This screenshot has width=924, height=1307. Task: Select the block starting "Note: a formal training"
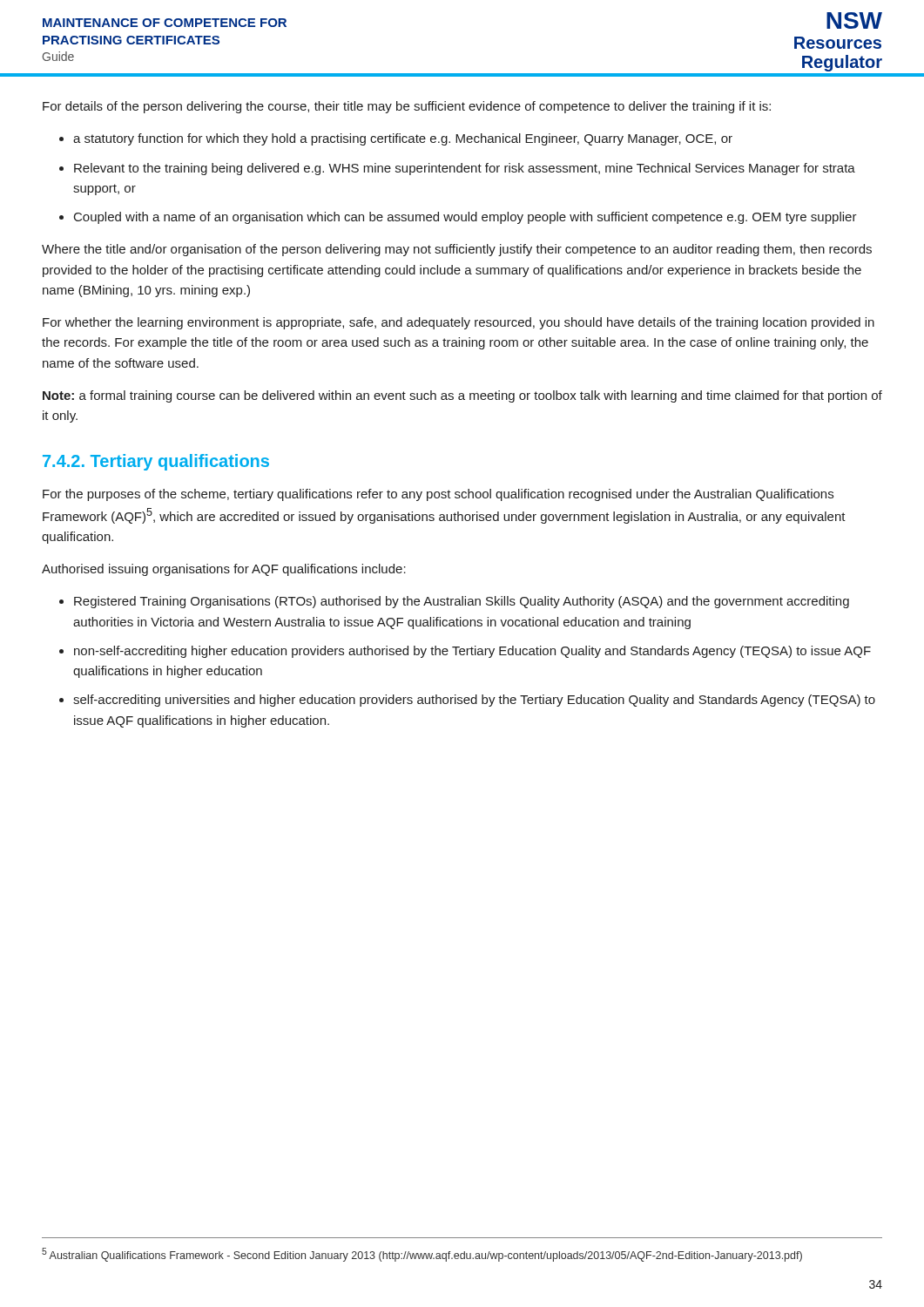click(462, 405)
